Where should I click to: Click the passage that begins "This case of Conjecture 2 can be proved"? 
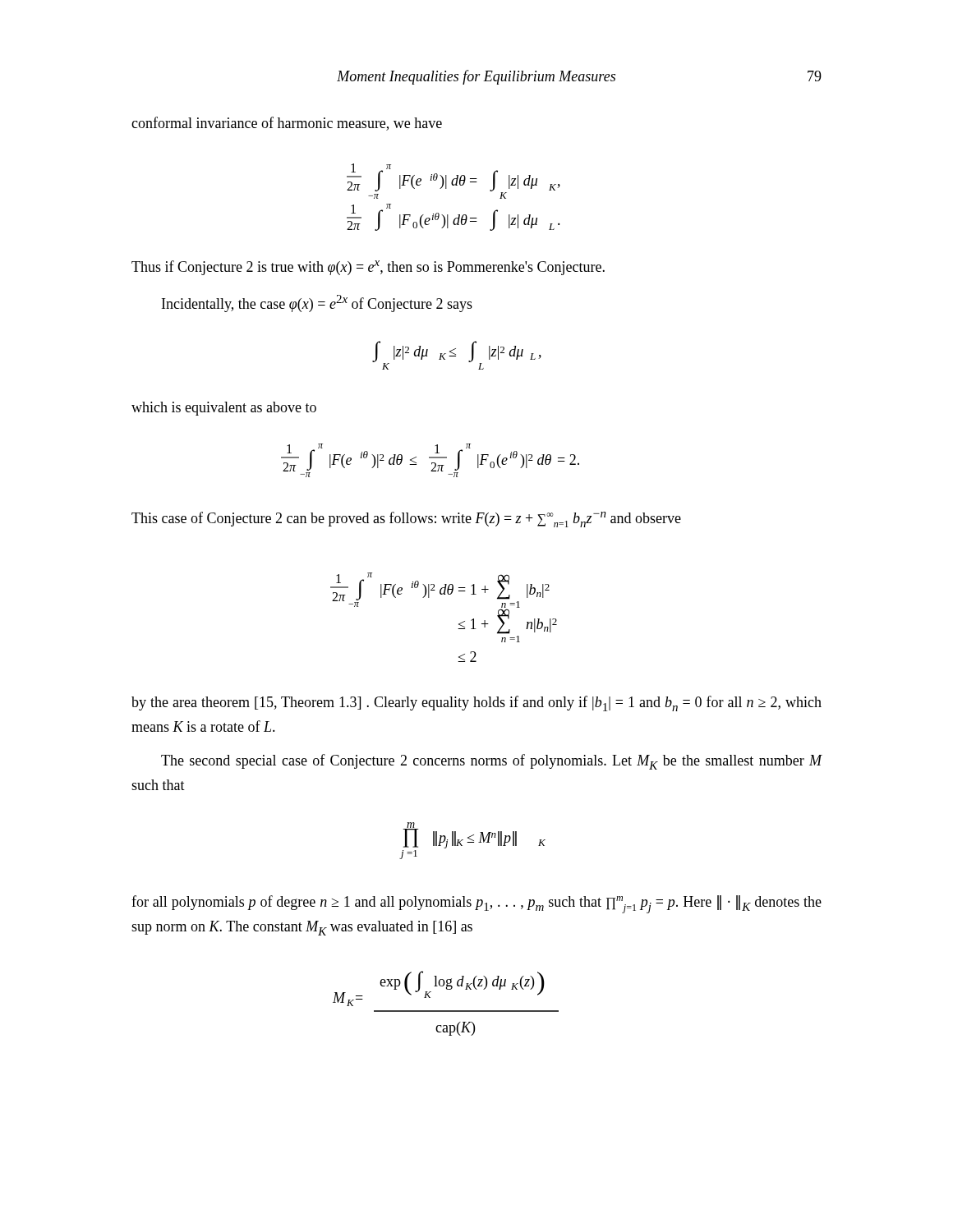tap(476, 518)
